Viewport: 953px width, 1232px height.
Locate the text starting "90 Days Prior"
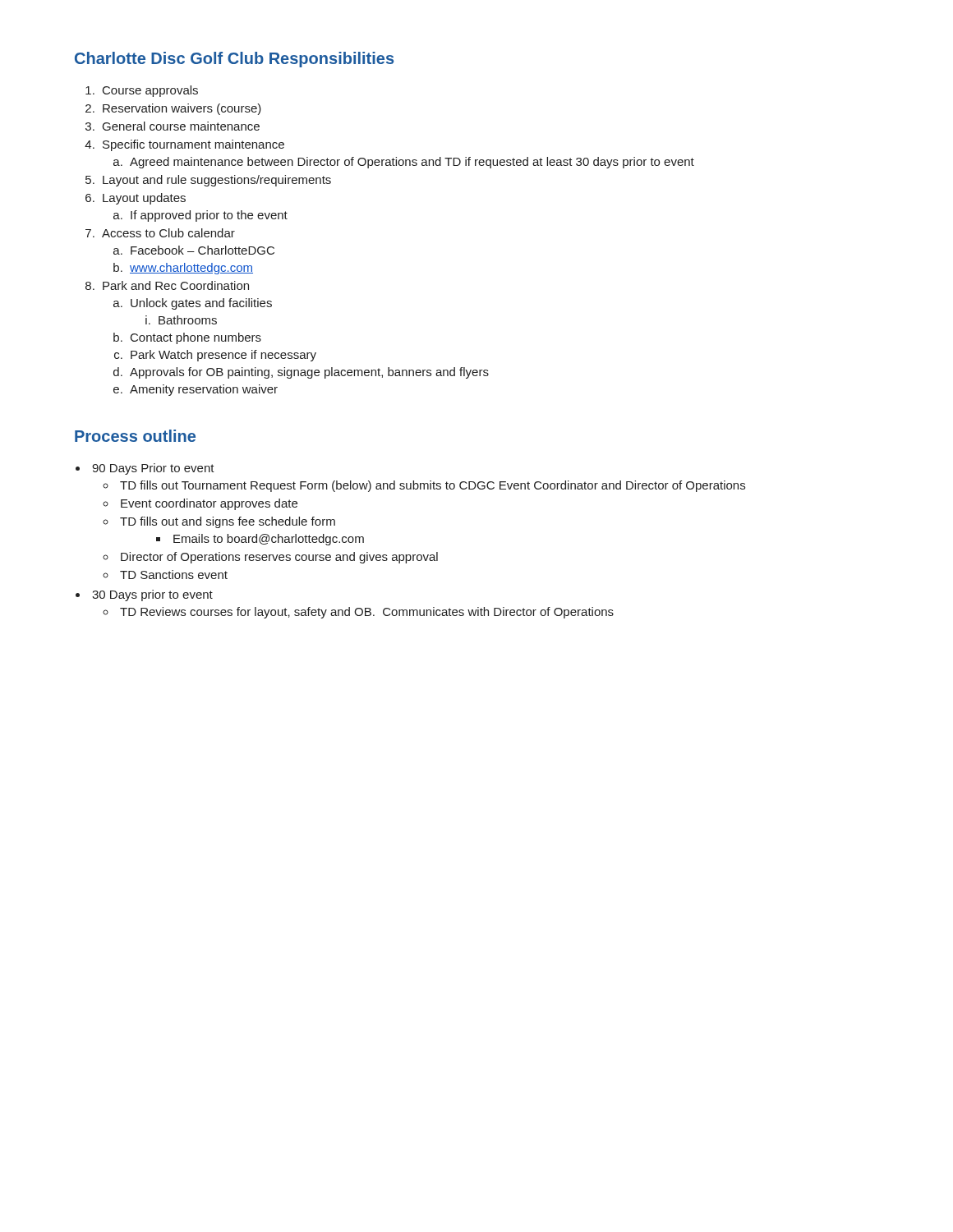(x=153, y=469)
